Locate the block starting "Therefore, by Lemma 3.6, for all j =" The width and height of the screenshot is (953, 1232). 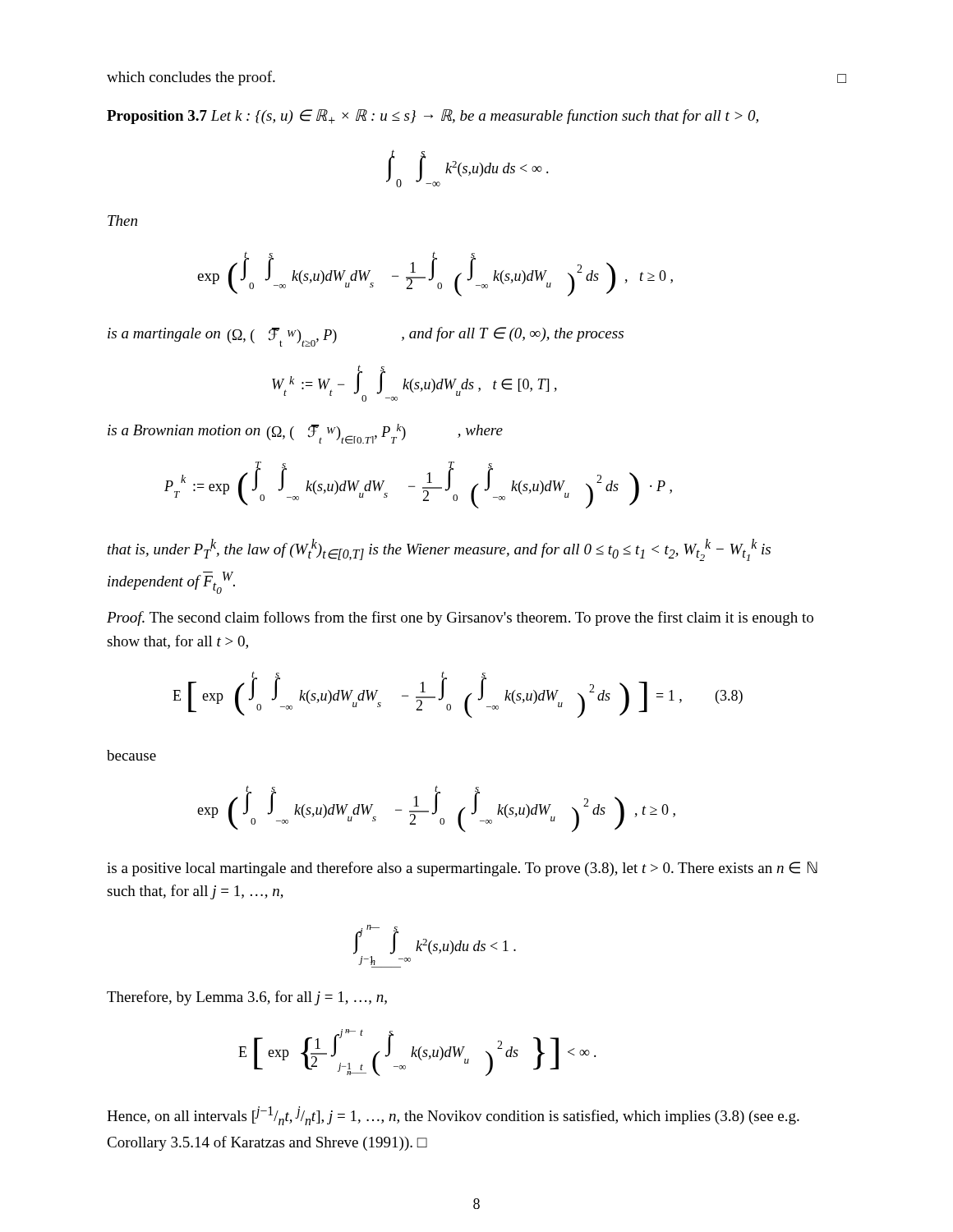[247, 997]
